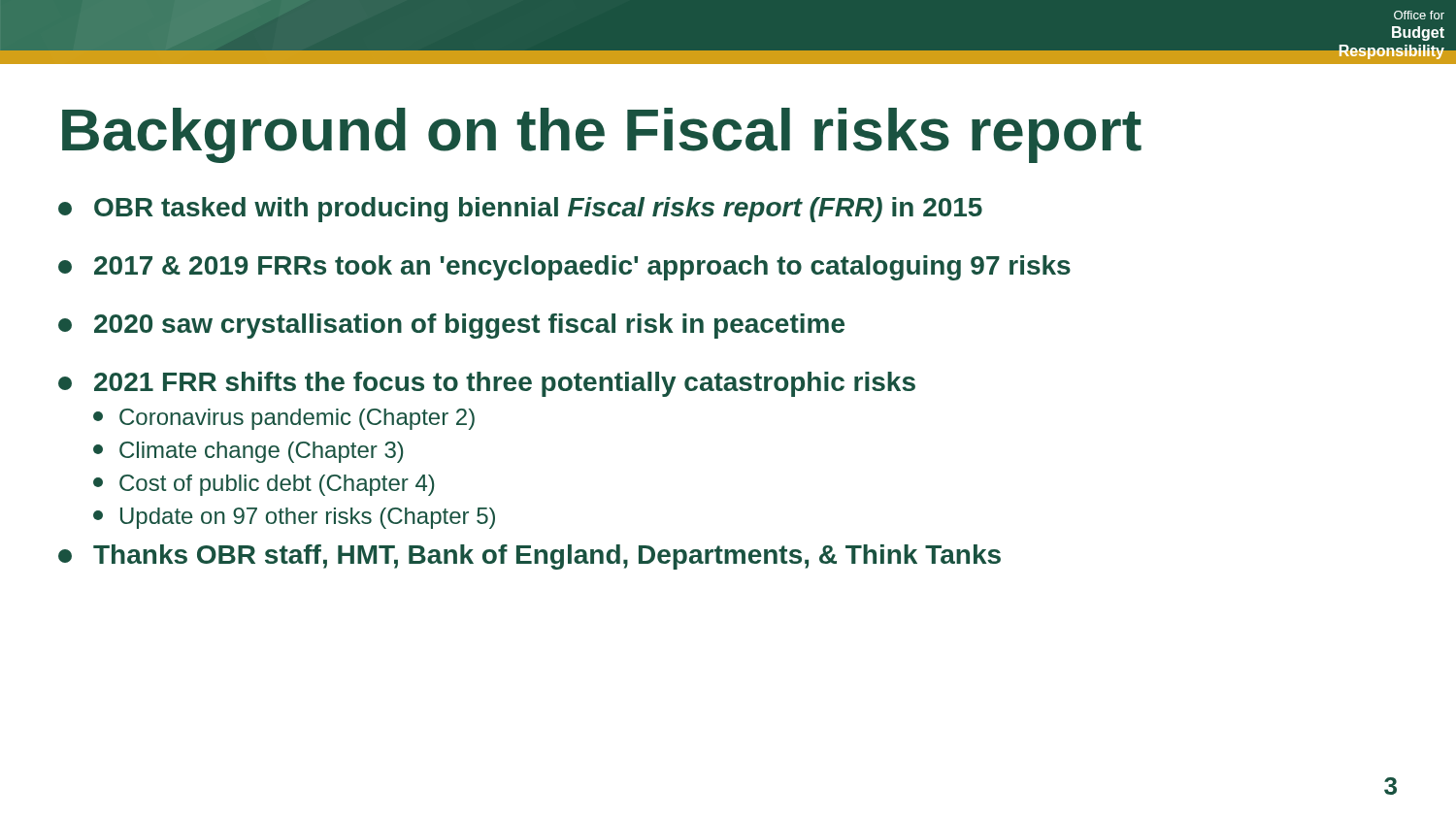The width and height of the screenshot is (1456, 819).
Task: Locate the block starting "Climate change (Chapter 3)"
Action: [x=248, y=452]
